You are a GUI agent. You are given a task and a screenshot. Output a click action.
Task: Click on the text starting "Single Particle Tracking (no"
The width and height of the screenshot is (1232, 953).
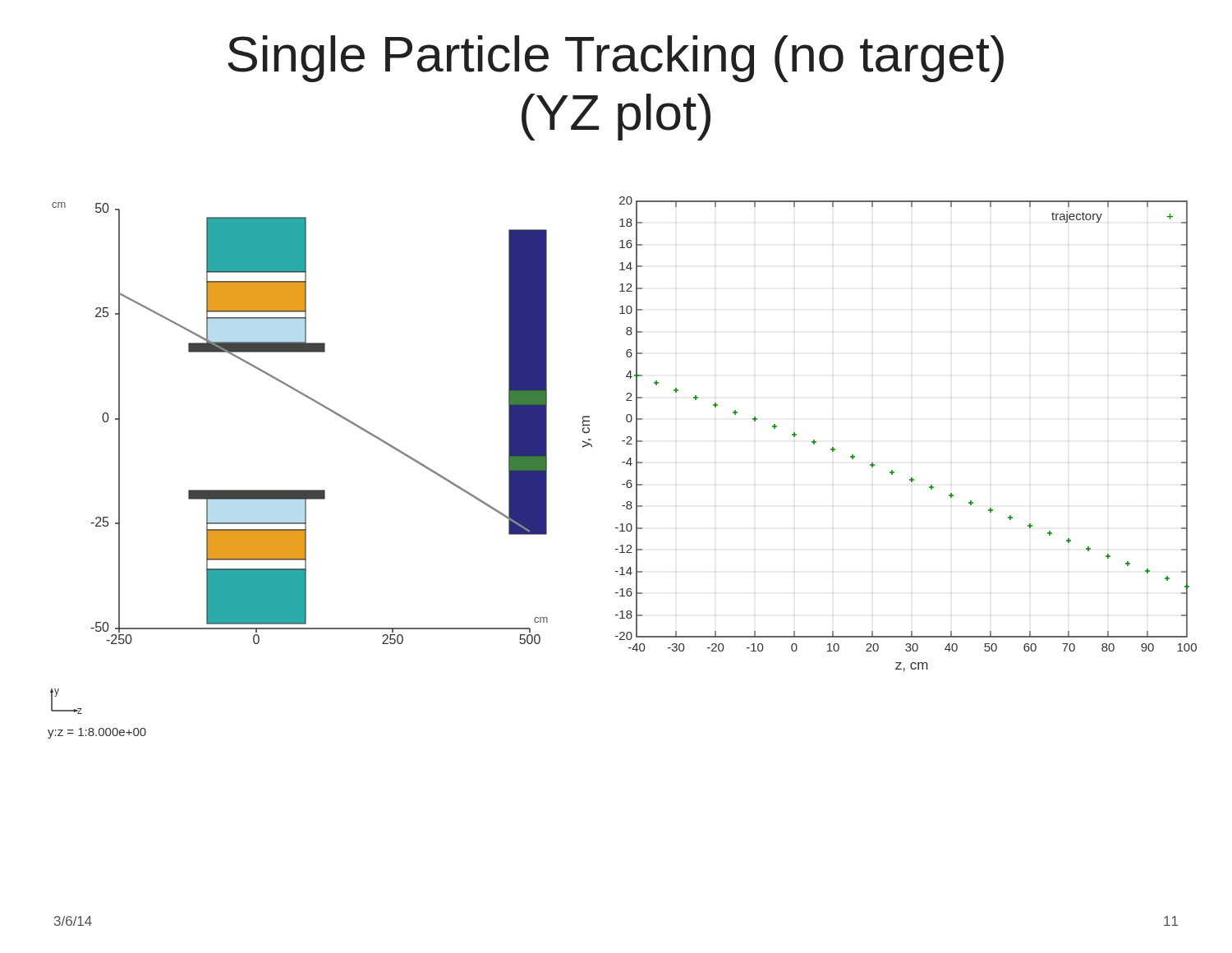(616, 83)
